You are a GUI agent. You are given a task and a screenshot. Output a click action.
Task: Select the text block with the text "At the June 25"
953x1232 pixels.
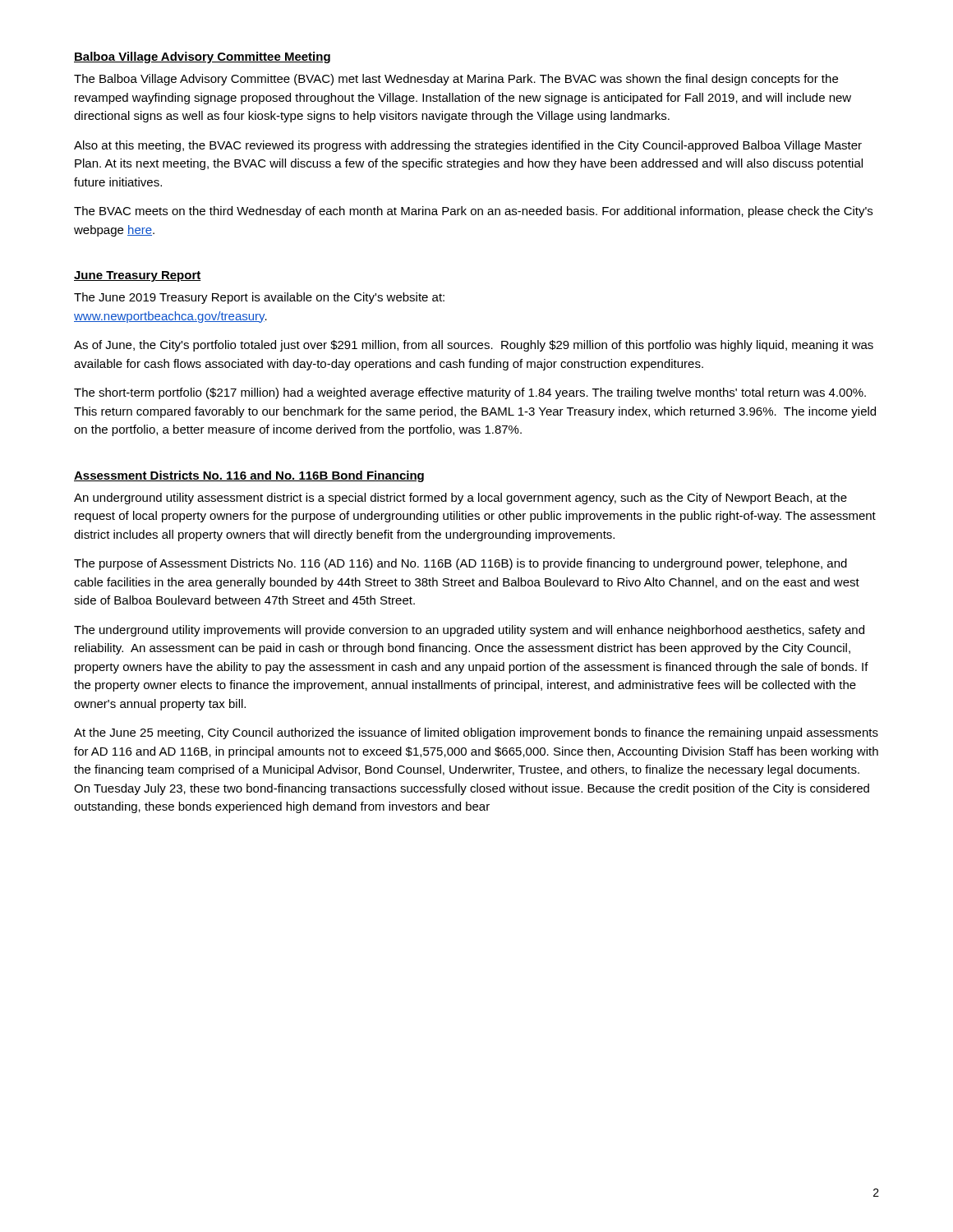click(x=476, y=769)
